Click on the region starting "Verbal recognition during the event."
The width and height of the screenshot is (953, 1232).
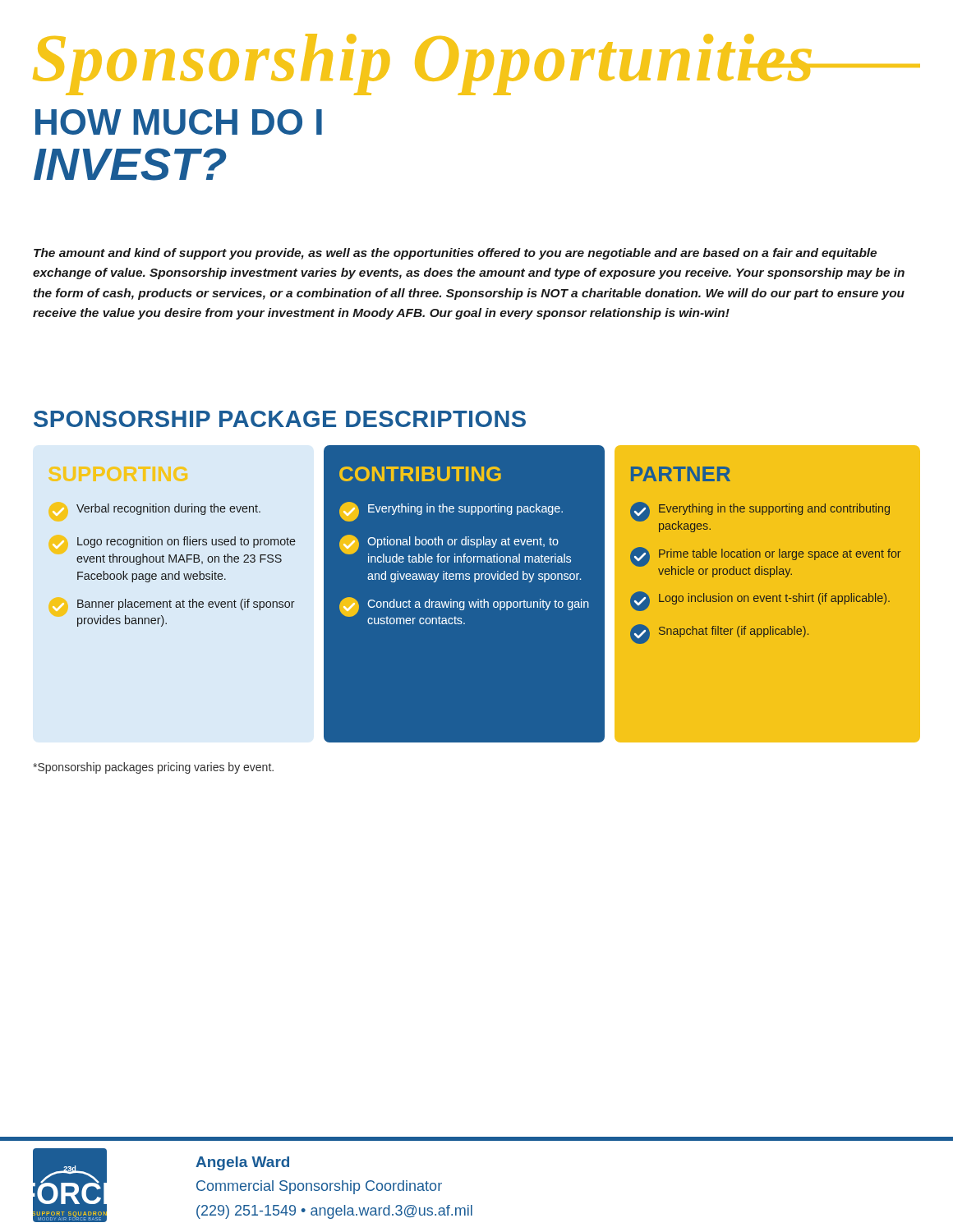pos(154,511)
